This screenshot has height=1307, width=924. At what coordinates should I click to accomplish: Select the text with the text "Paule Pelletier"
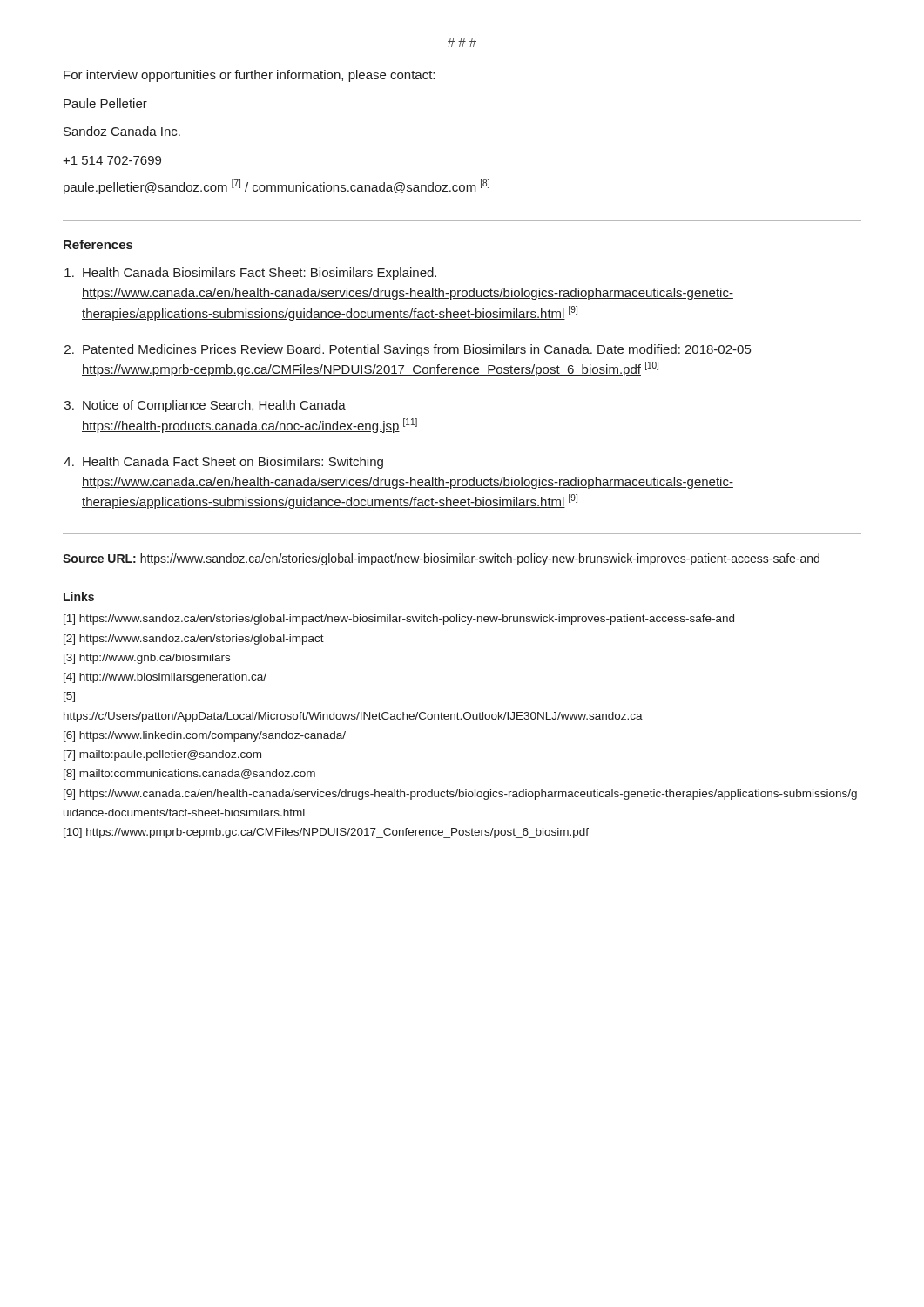[105, 103]
